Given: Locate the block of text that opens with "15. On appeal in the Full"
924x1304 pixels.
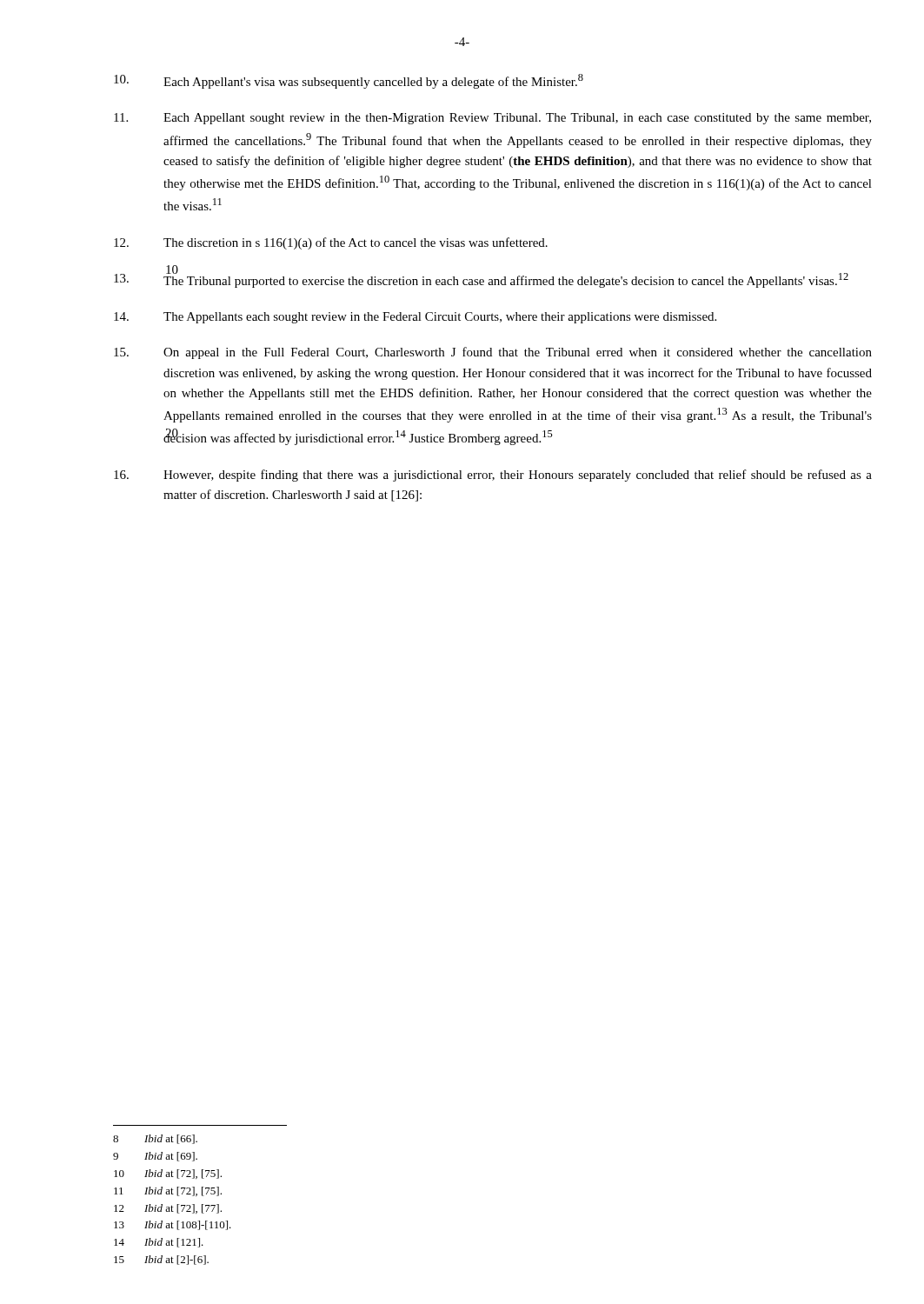Looking at the screenshot, I should (492, 396).
